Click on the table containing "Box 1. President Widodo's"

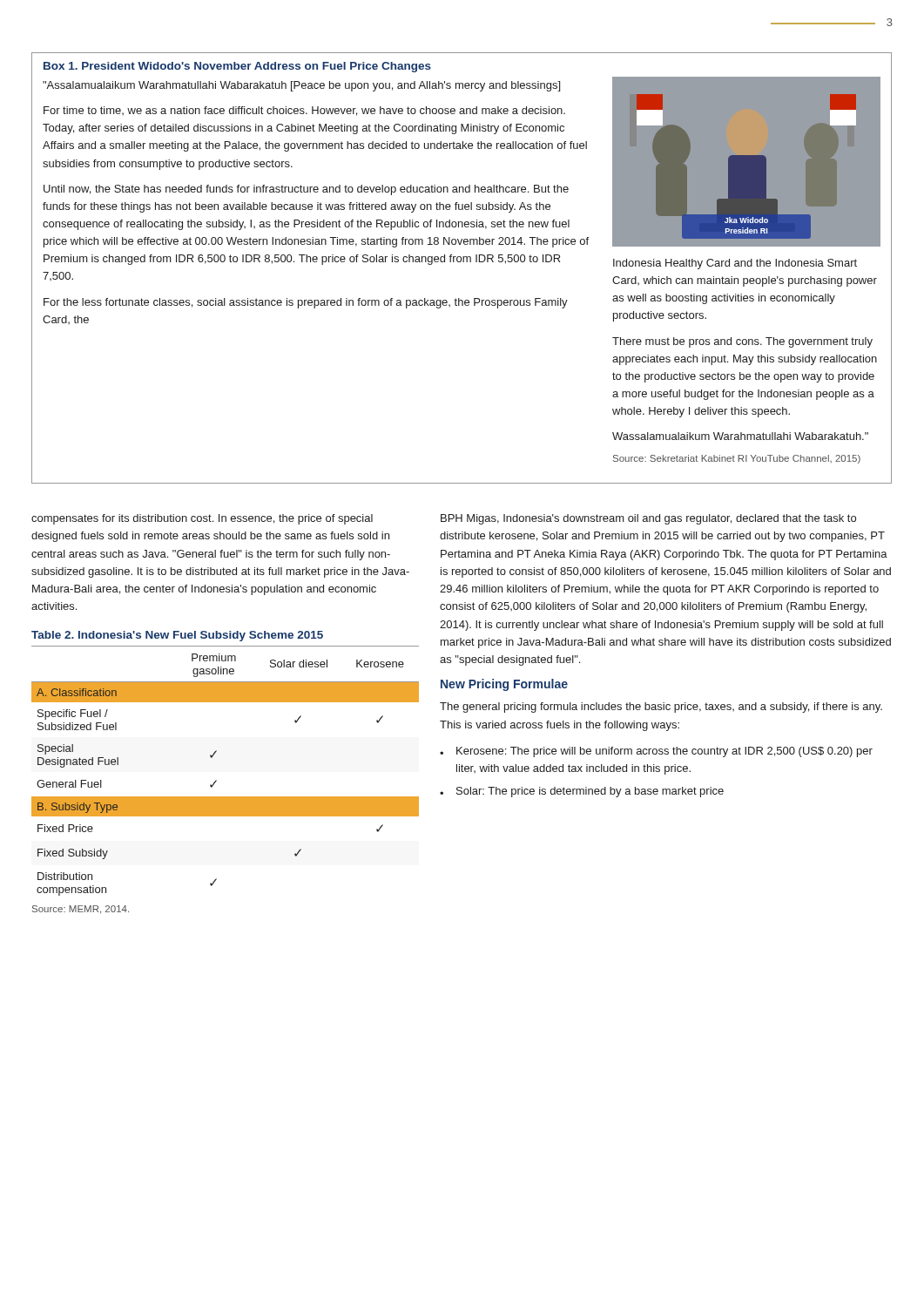click(x=462, y=268)
